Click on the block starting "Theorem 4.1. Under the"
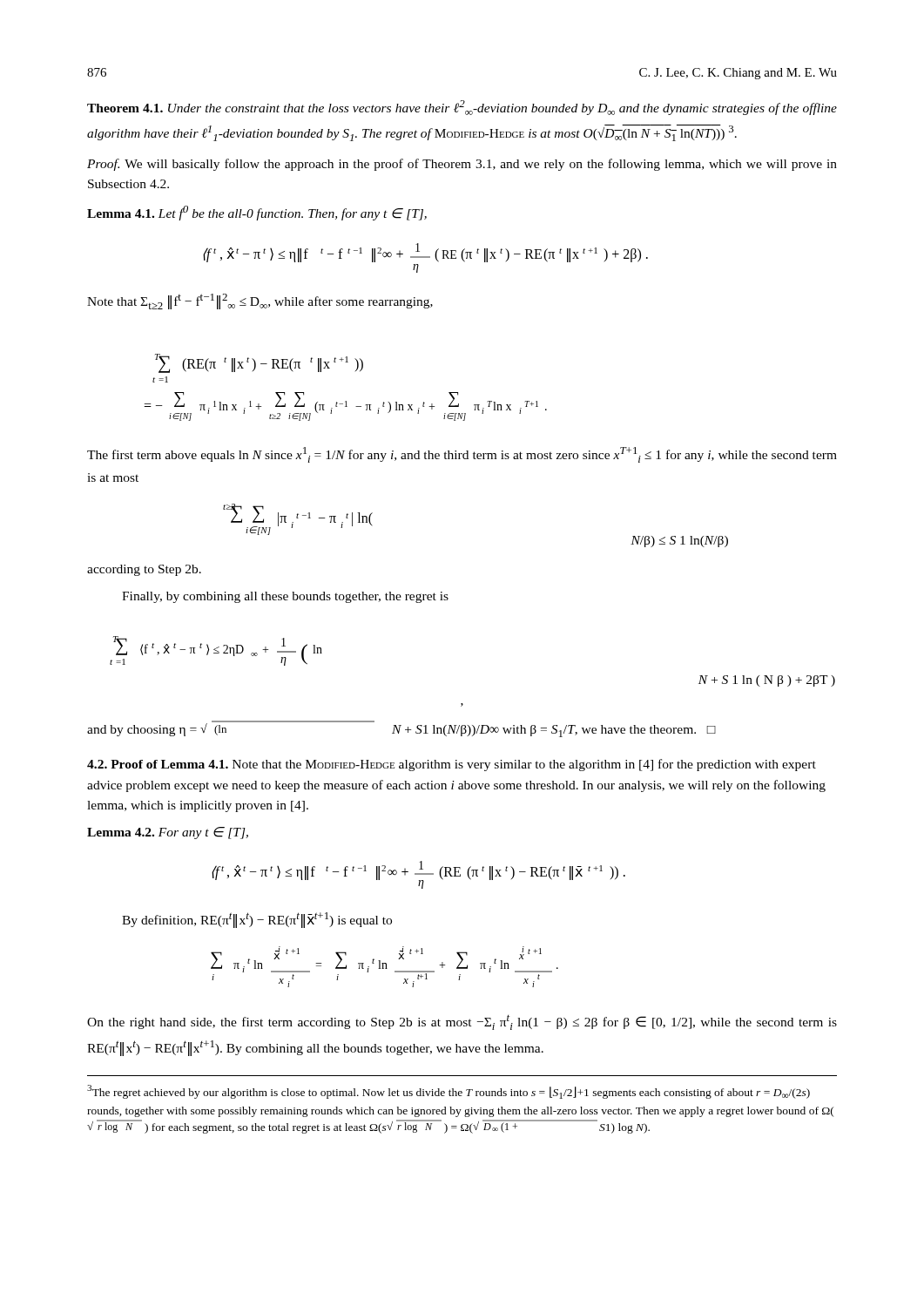 tap(462, 121)
